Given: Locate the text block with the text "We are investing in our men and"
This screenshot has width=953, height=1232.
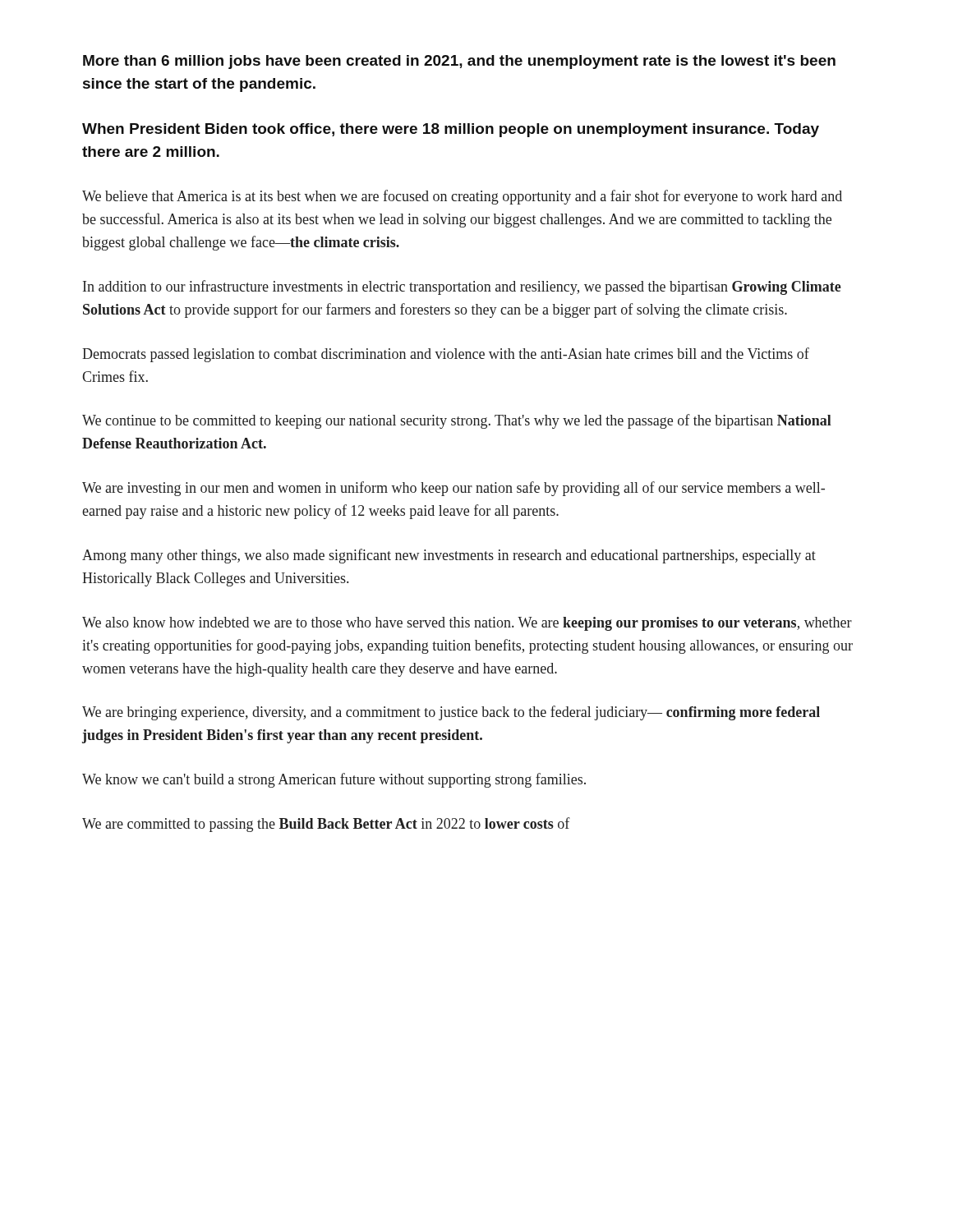Looking at the screenshot, I should 454,500.
